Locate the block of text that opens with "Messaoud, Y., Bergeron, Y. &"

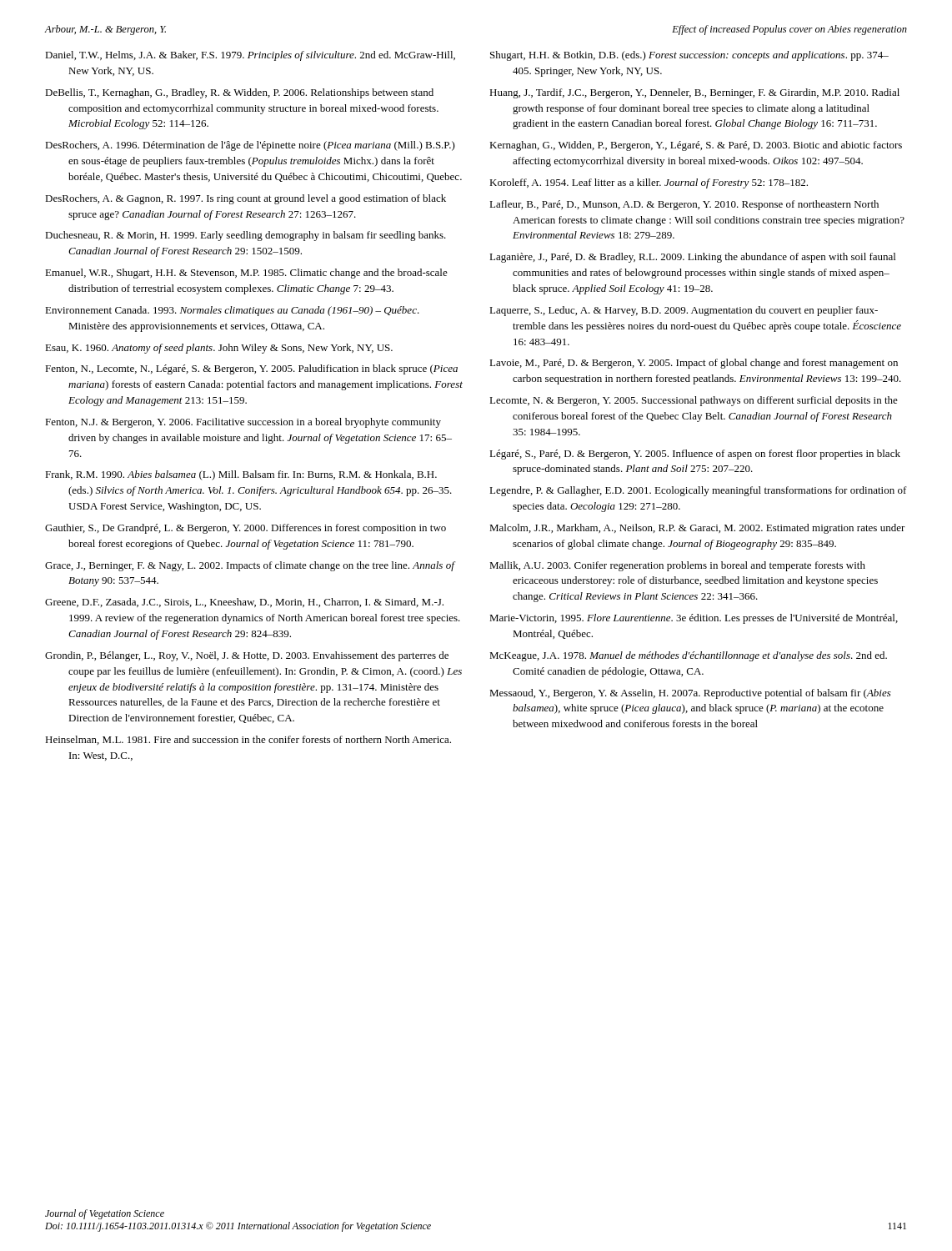click(690, 708)
